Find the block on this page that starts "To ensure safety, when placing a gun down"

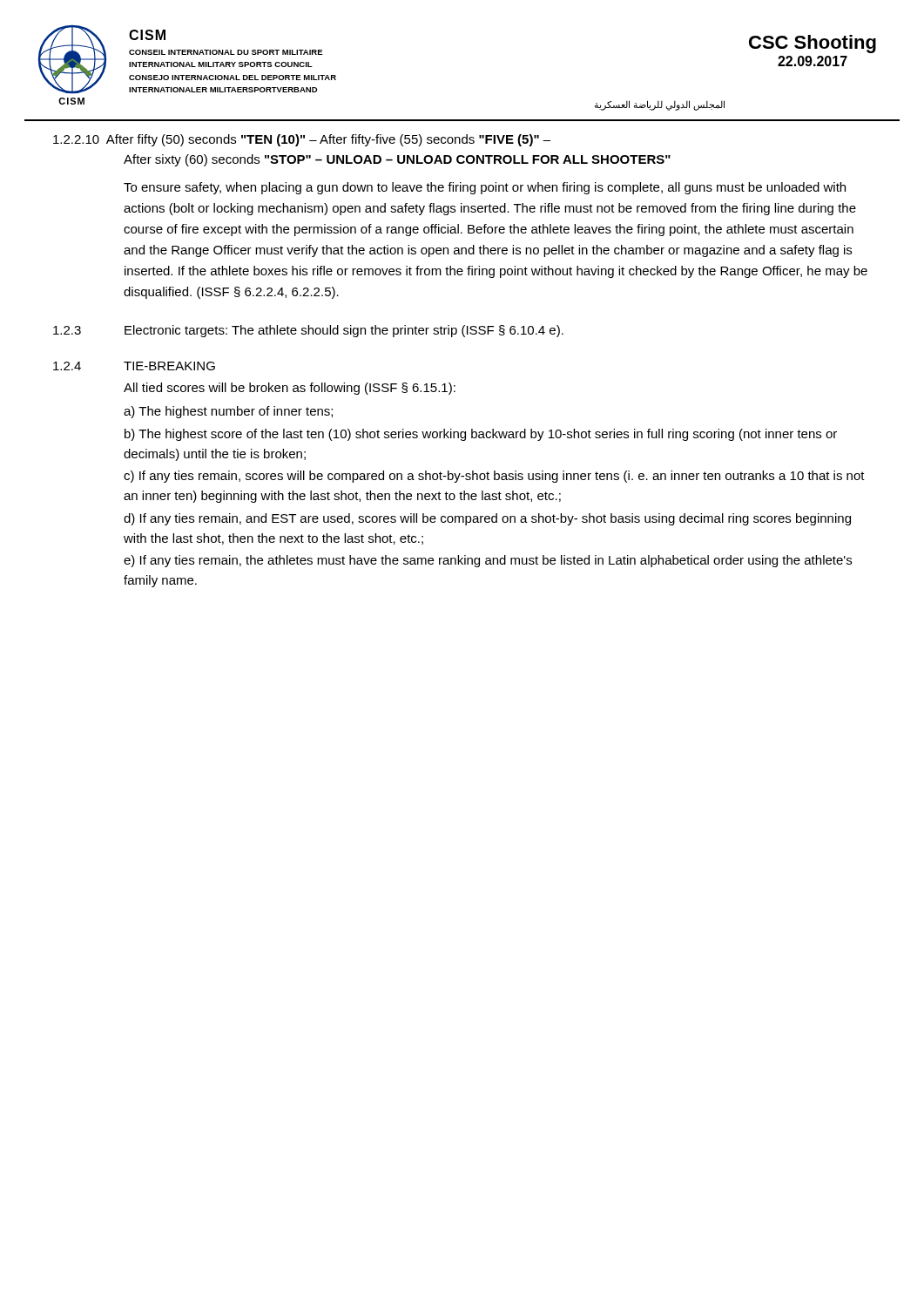coord(496,239)
